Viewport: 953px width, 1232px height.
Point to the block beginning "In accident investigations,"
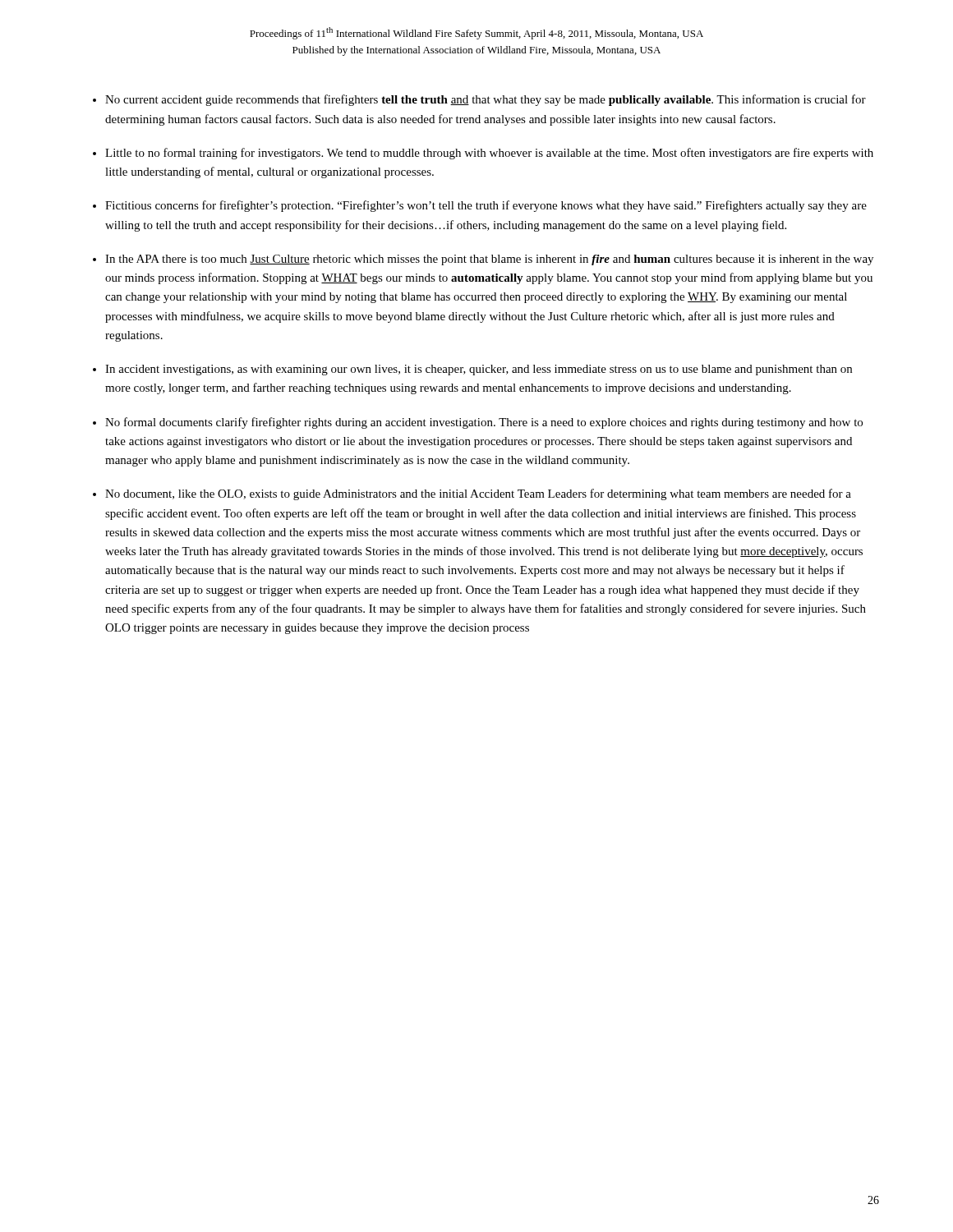point(479,378)
